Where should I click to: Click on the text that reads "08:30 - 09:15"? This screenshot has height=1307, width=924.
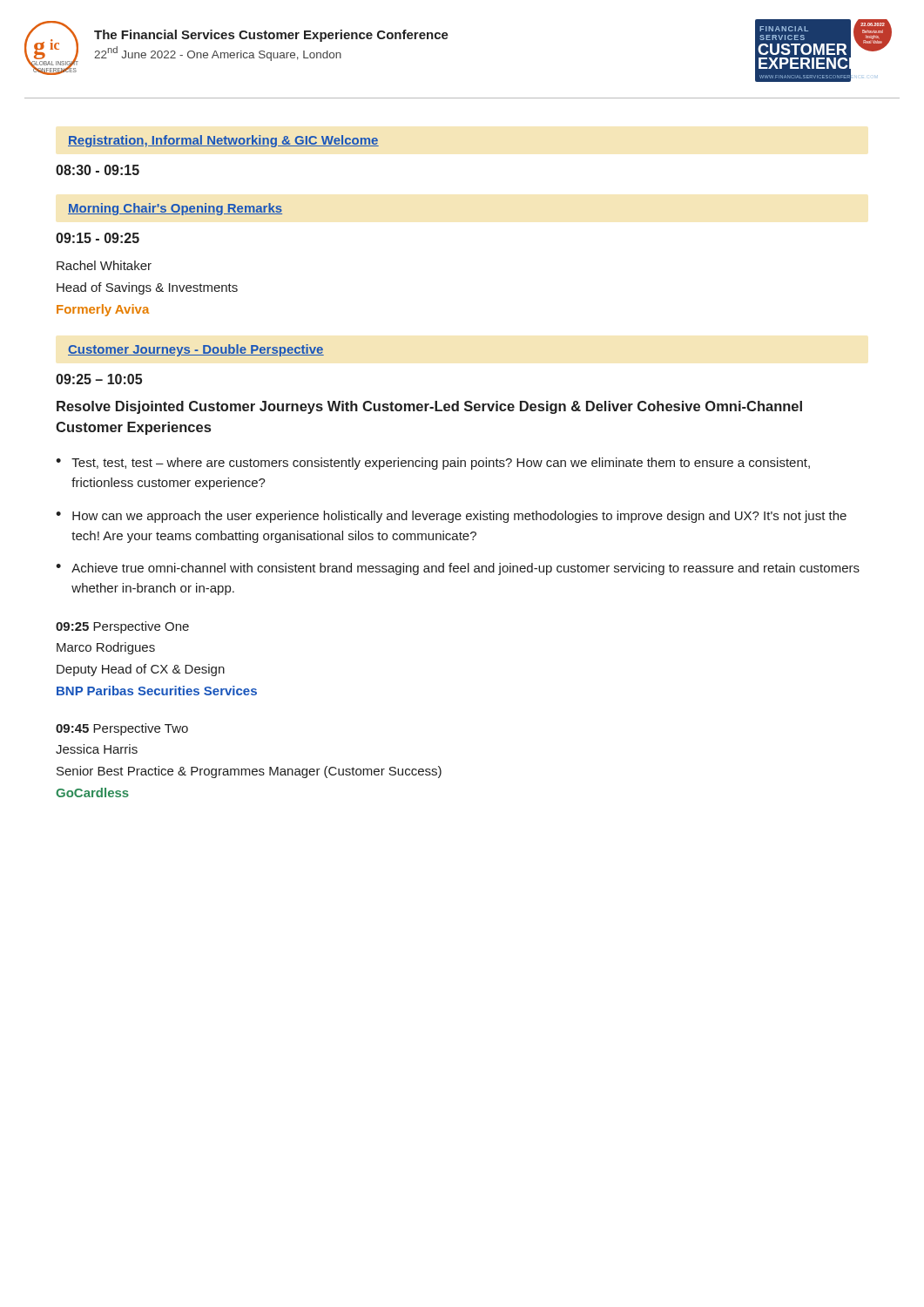pyautogui.click(x=98, y=170)
